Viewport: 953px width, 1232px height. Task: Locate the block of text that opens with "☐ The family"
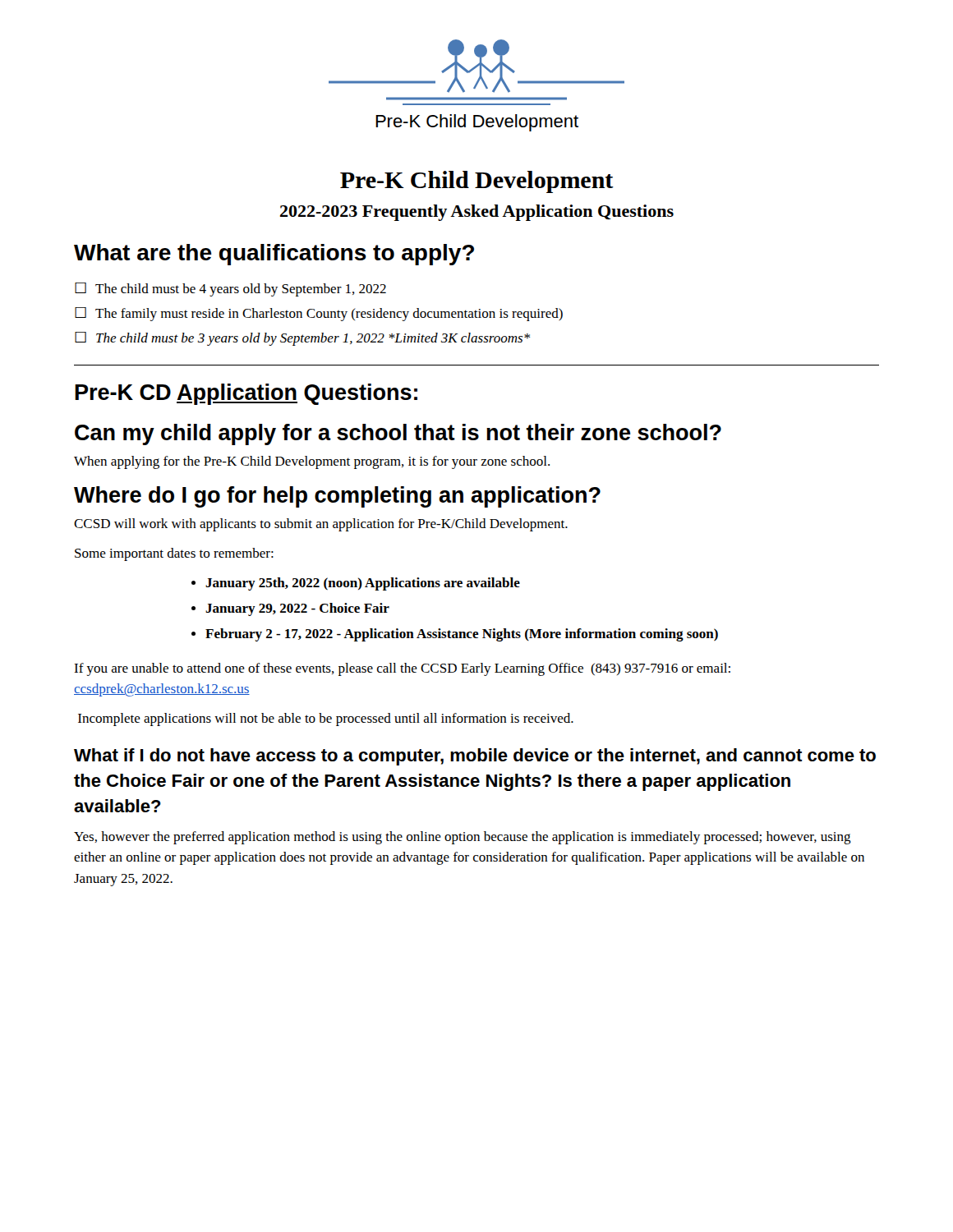(318, 314)
